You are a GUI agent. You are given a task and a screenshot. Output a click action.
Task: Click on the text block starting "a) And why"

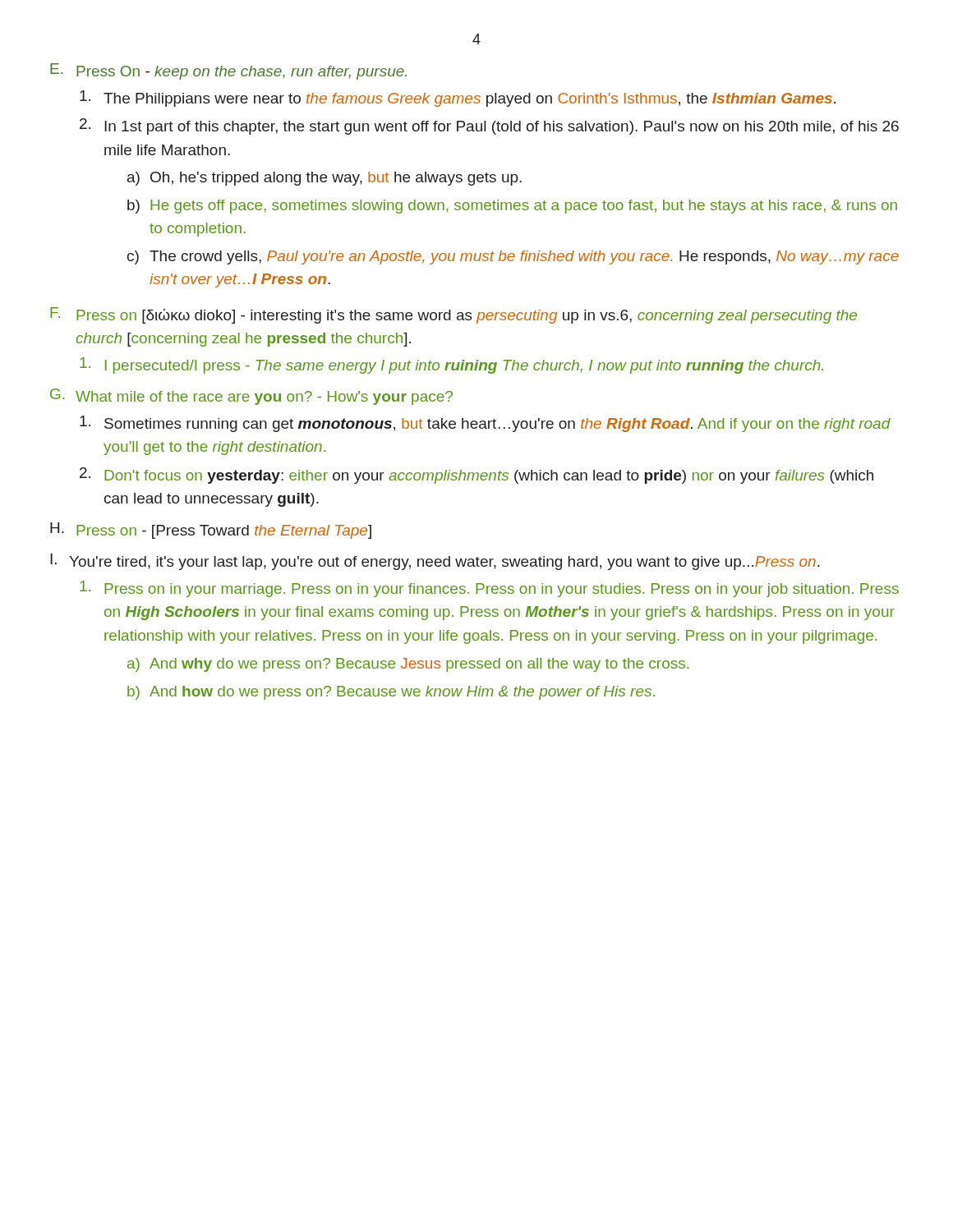point(515,664)
